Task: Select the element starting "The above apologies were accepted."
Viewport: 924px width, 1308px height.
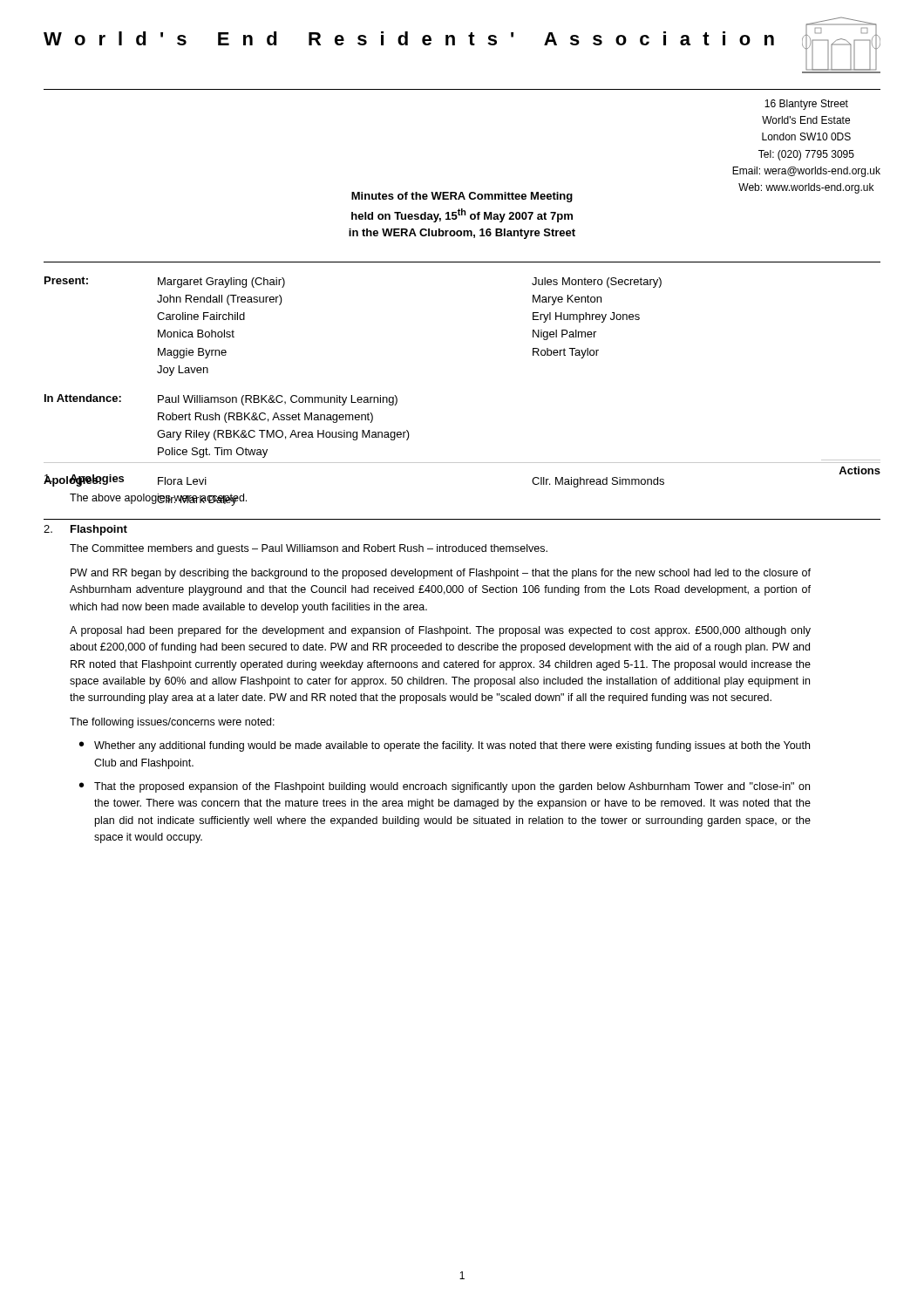Action: (159, 498)
